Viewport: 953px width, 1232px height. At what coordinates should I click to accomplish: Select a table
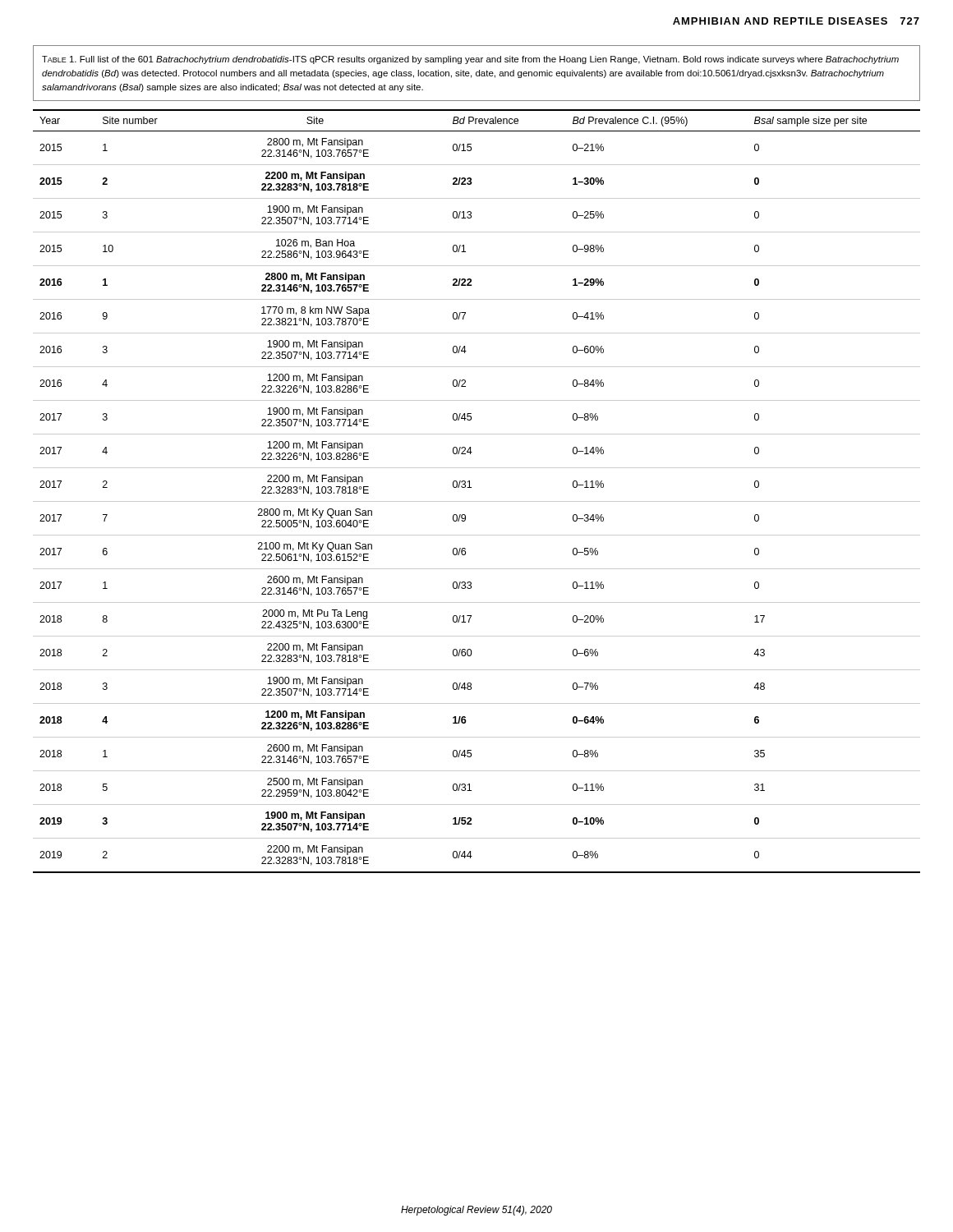pos(476,491)
